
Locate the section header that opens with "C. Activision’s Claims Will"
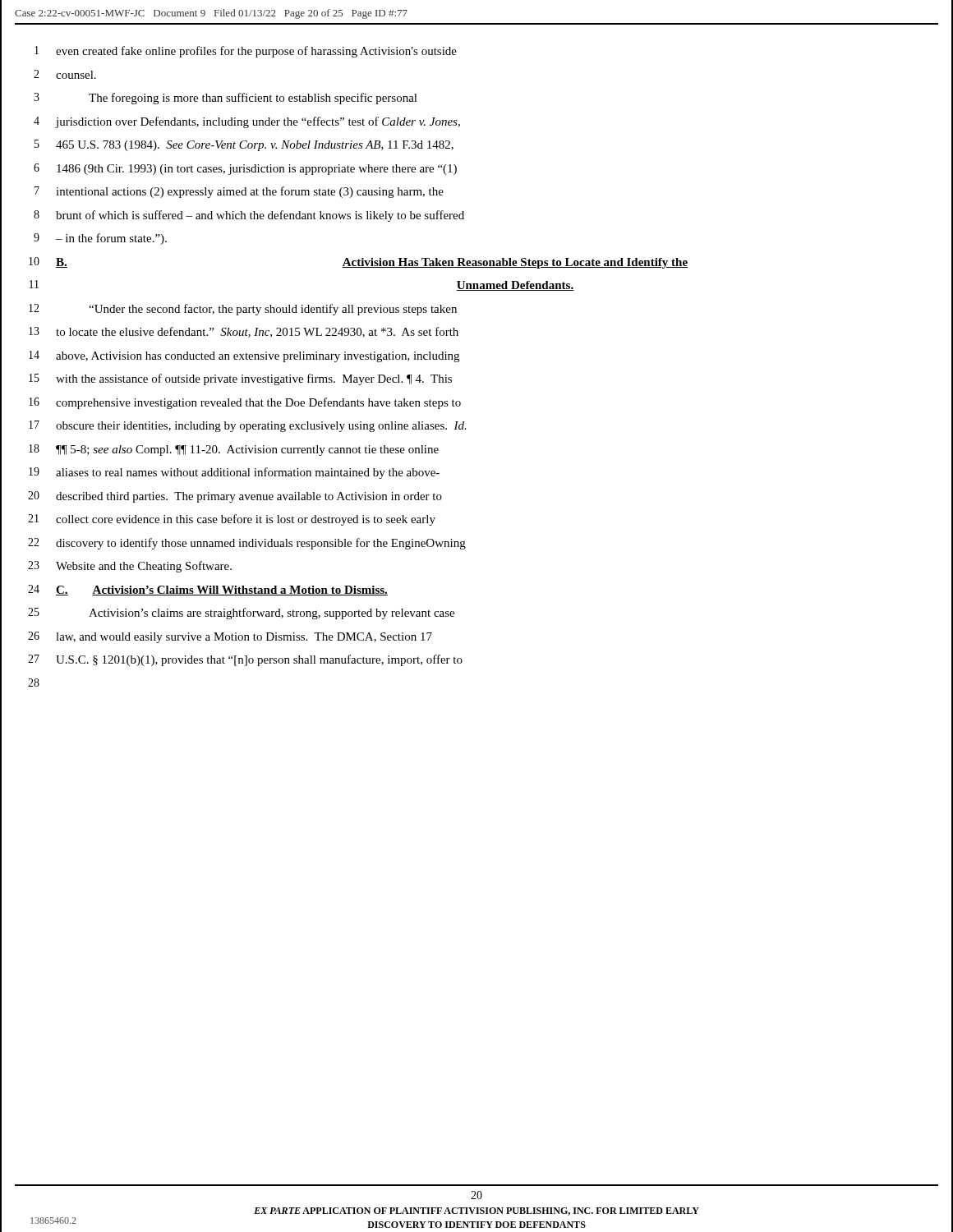pos(222,590)
